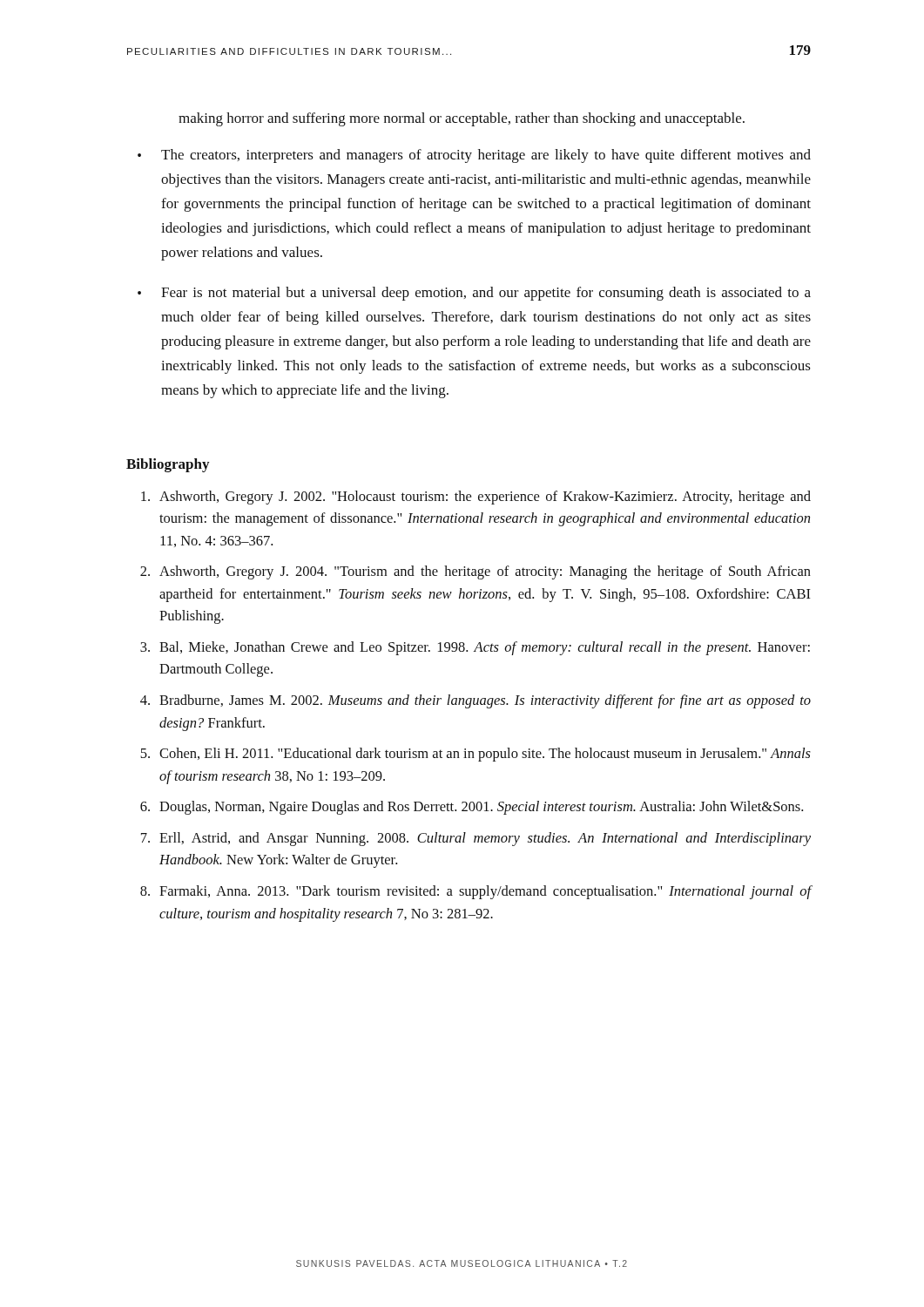Select the list item that reads "• The creators, interpreters and managers"
This screenshot has height=1307, width=924.
(x=469, y=204)
